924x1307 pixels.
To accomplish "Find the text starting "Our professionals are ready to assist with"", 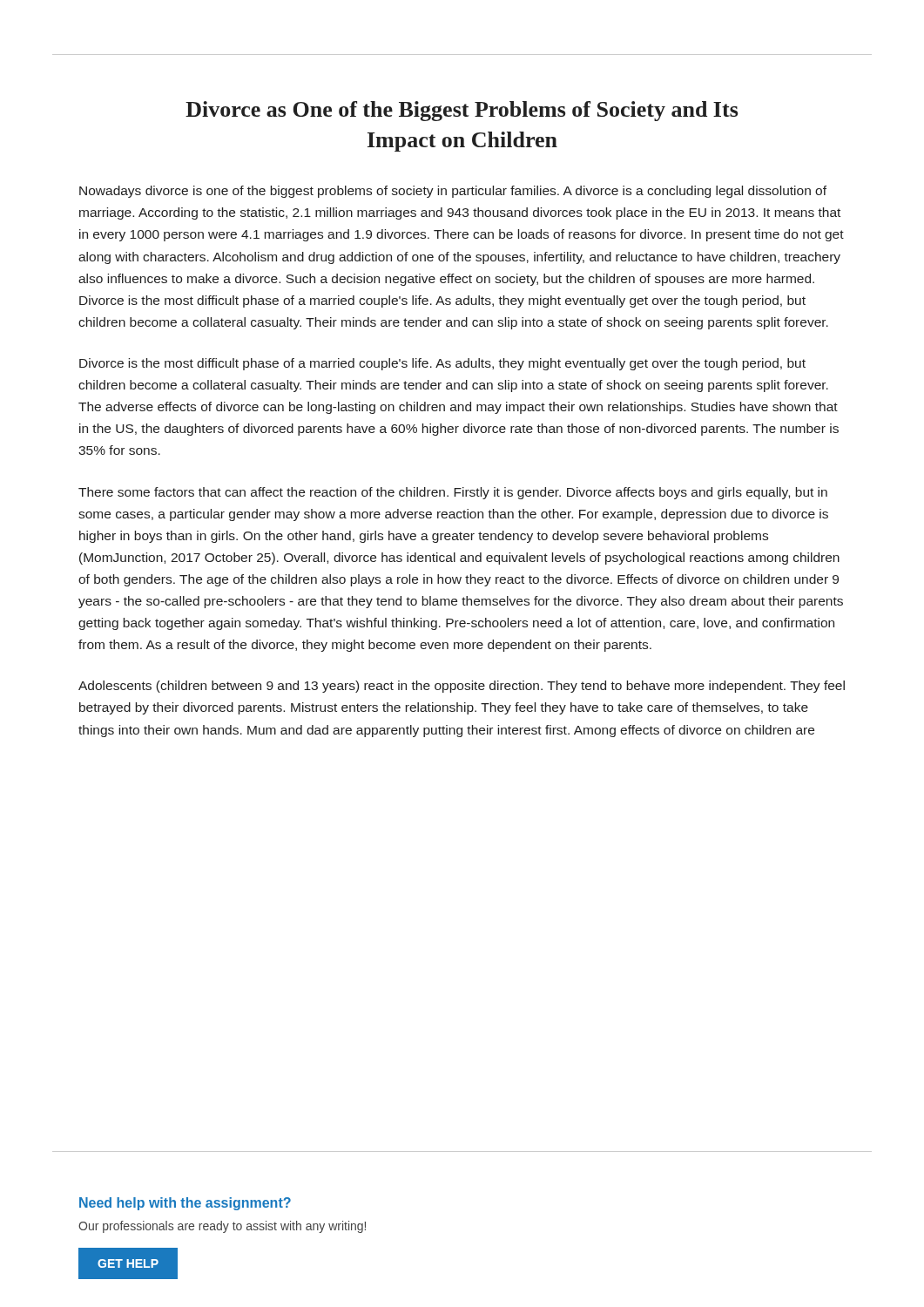I will [x=223, y=1226].
